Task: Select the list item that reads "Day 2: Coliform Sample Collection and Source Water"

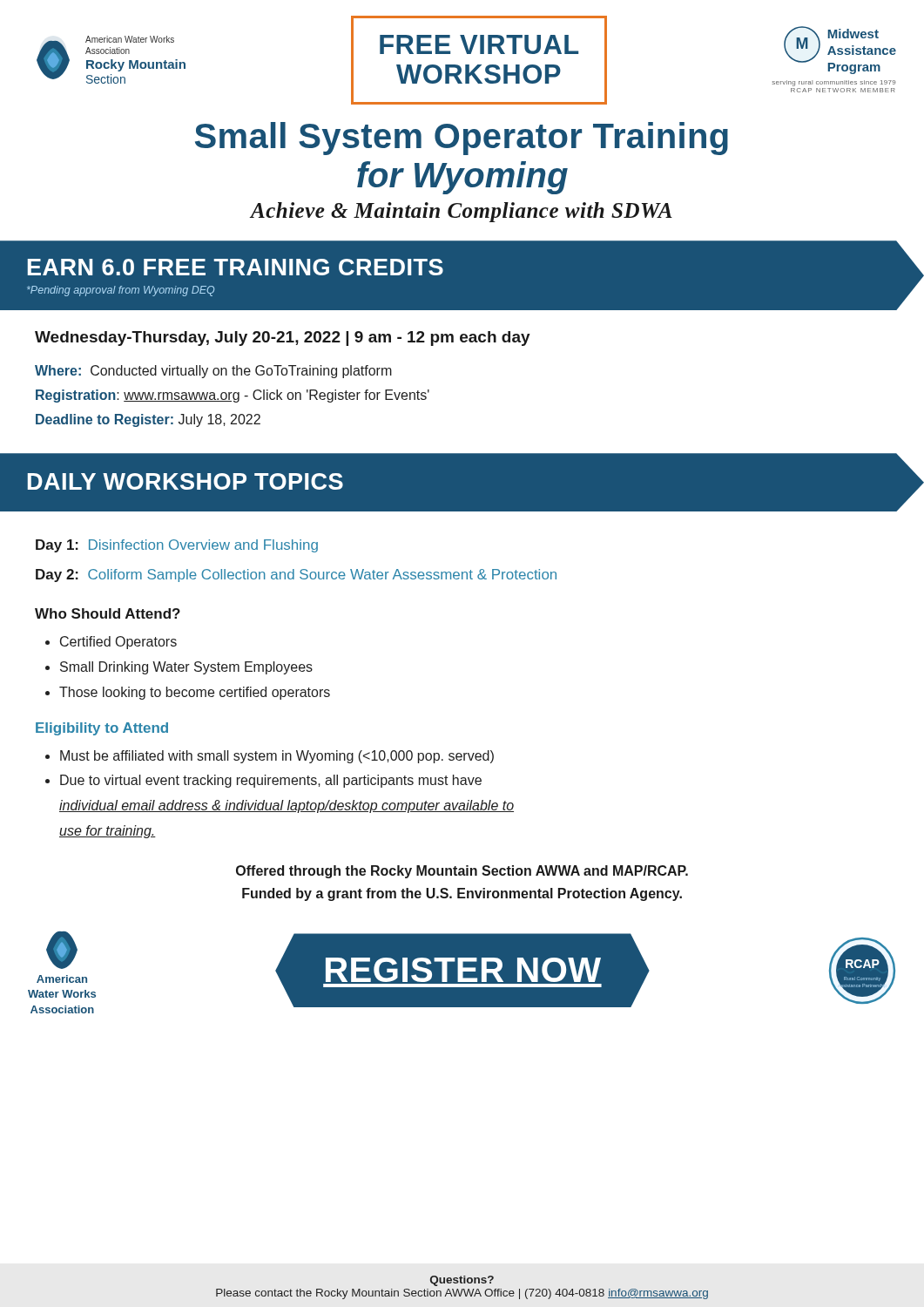Action: click(296, 575)
